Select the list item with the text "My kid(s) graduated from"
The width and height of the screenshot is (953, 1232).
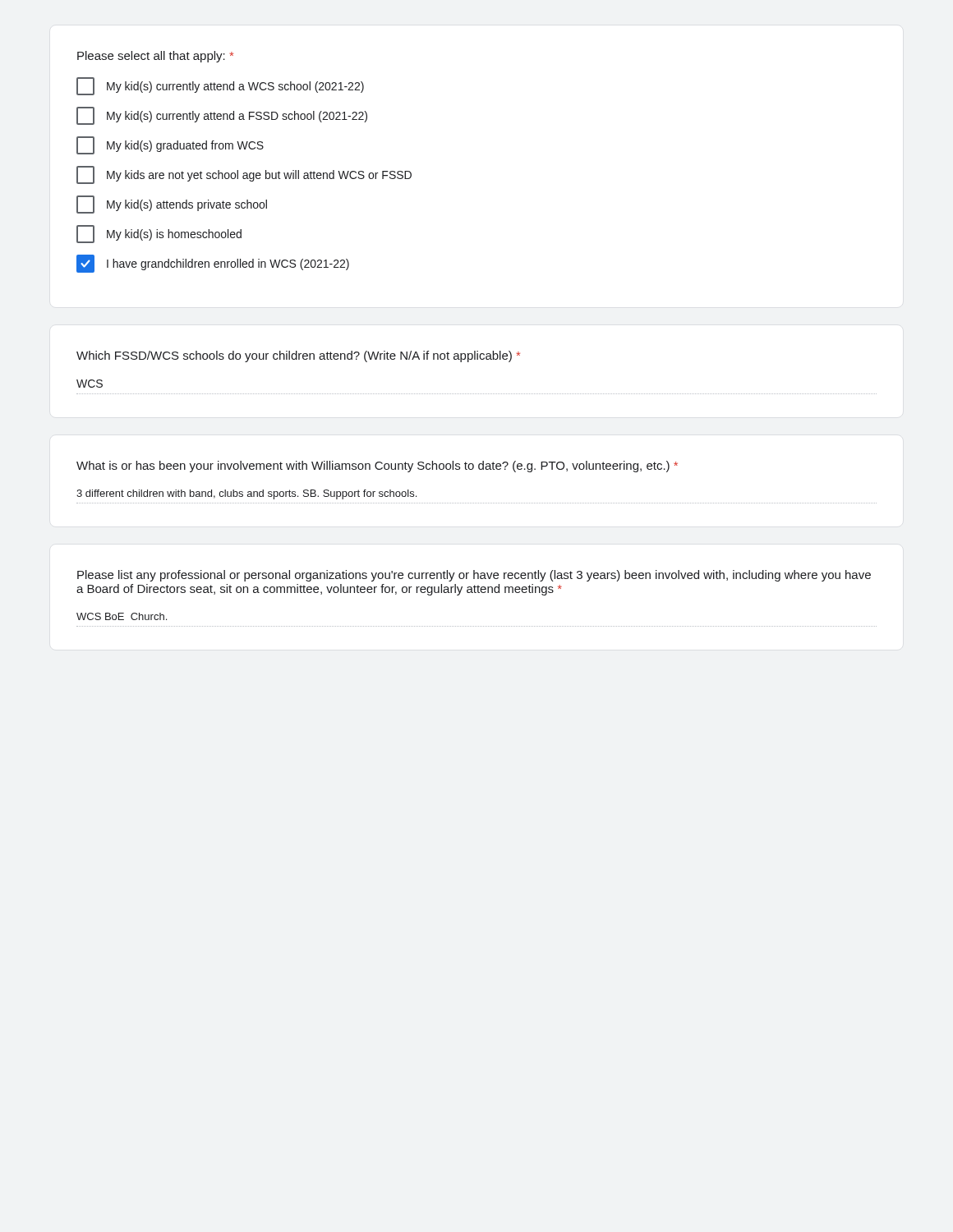[170, 145]
